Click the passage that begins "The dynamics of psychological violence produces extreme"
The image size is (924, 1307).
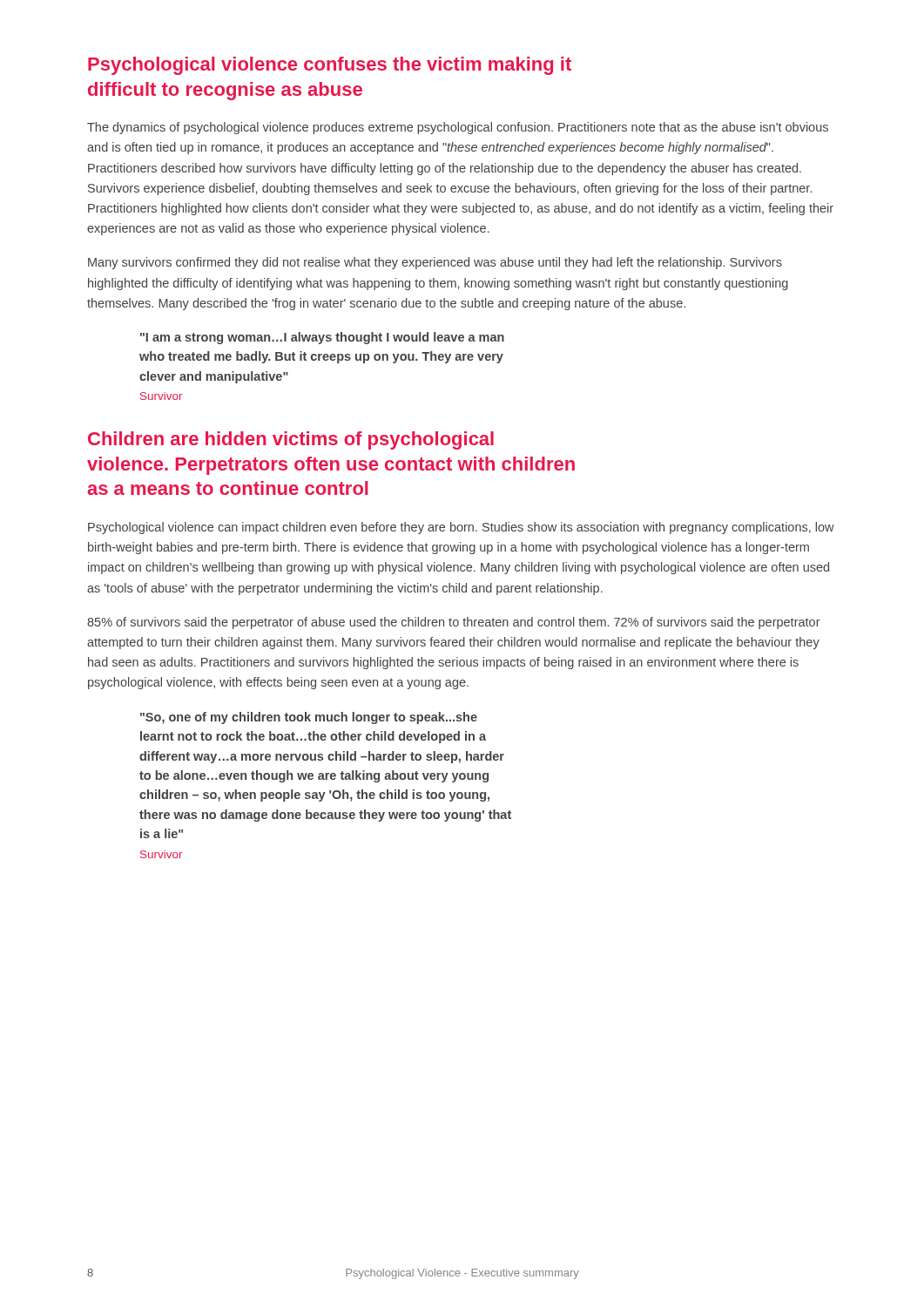tap(460, 178)
